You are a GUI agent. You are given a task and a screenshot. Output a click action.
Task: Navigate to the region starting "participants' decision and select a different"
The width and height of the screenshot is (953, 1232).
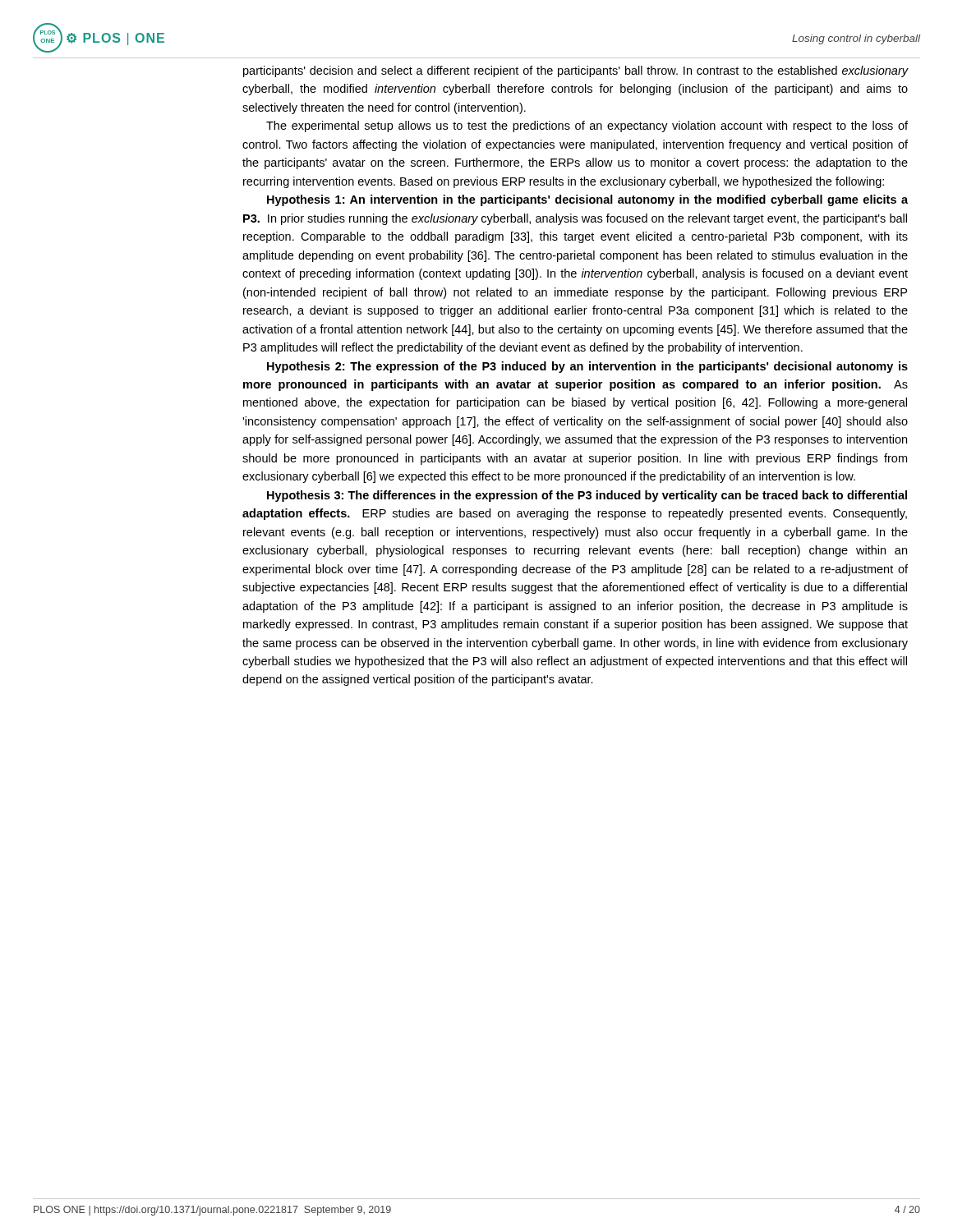pos(575,375)
